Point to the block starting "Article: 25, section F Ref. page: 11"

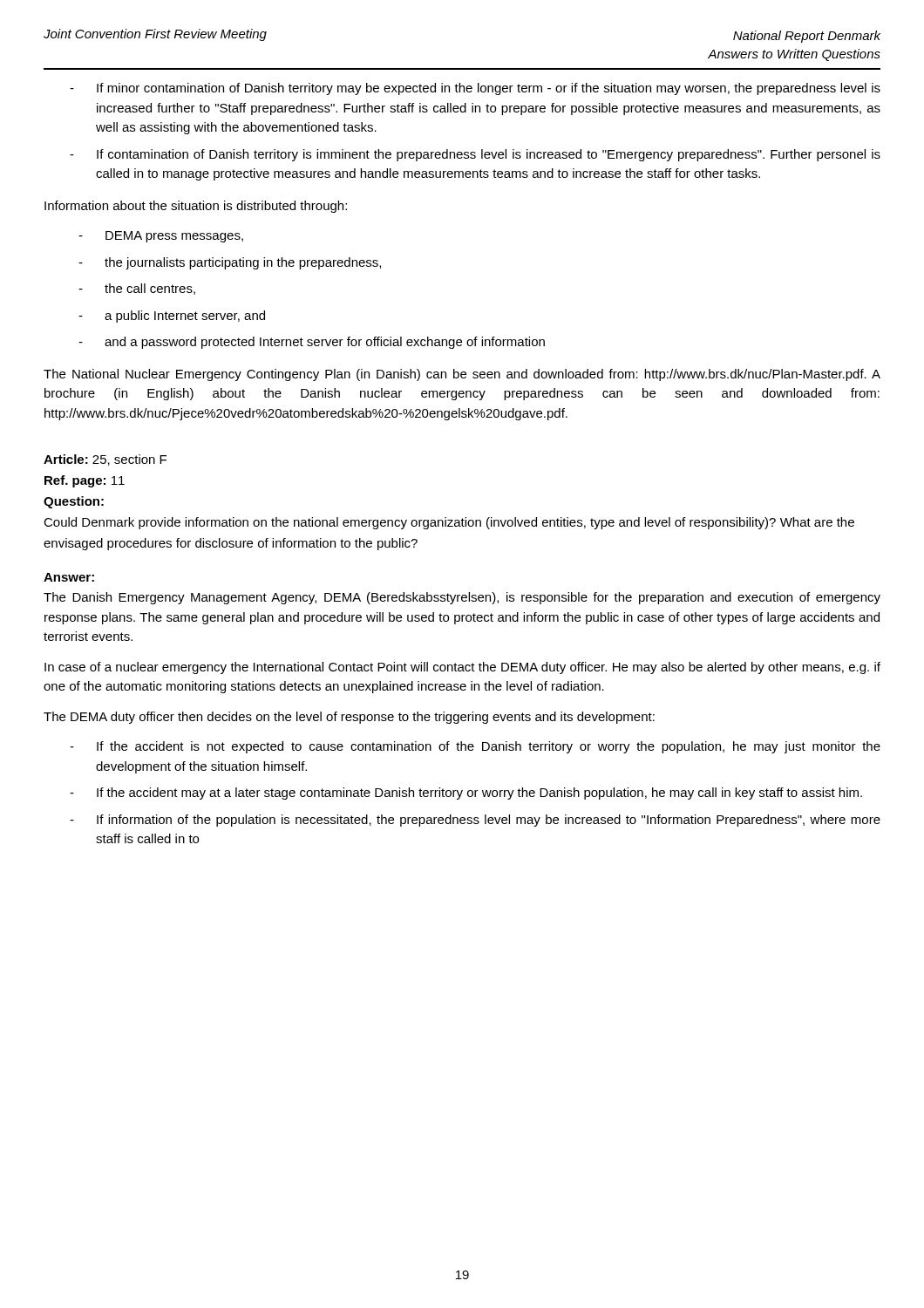105,460
